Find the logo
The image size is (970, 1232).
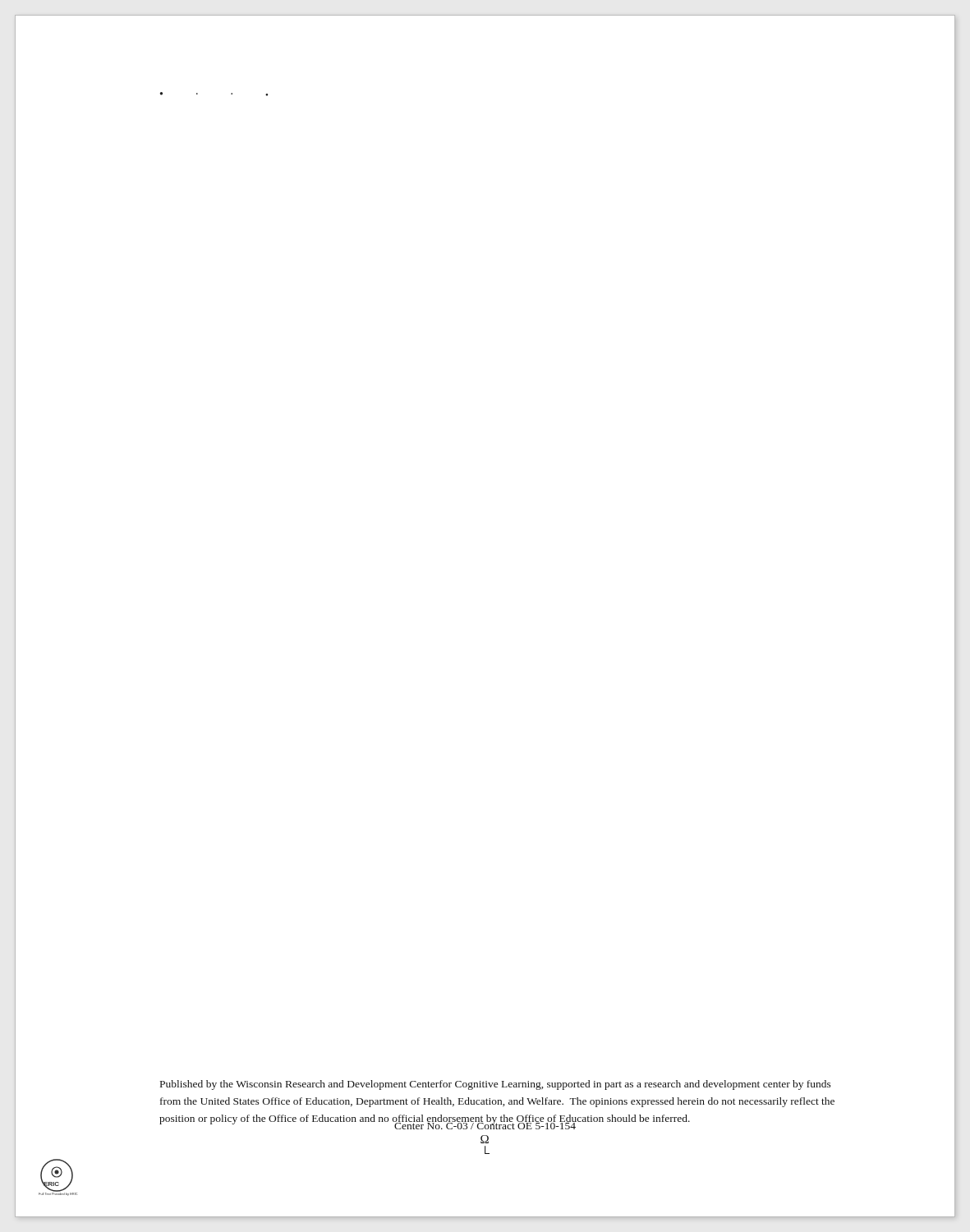click(67, 1177)
